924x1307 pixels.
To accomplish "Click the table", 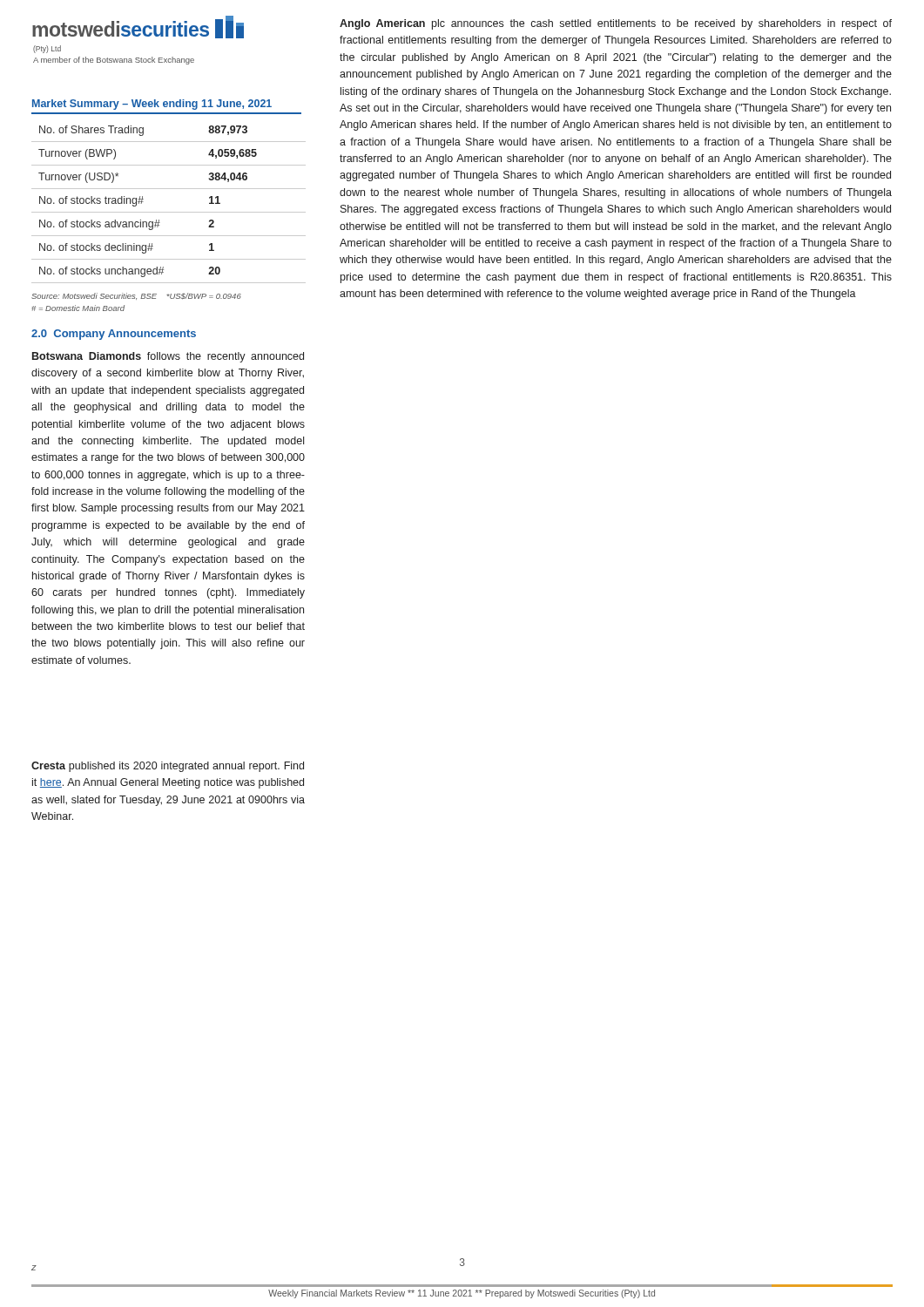I will [x=168, y=201].
